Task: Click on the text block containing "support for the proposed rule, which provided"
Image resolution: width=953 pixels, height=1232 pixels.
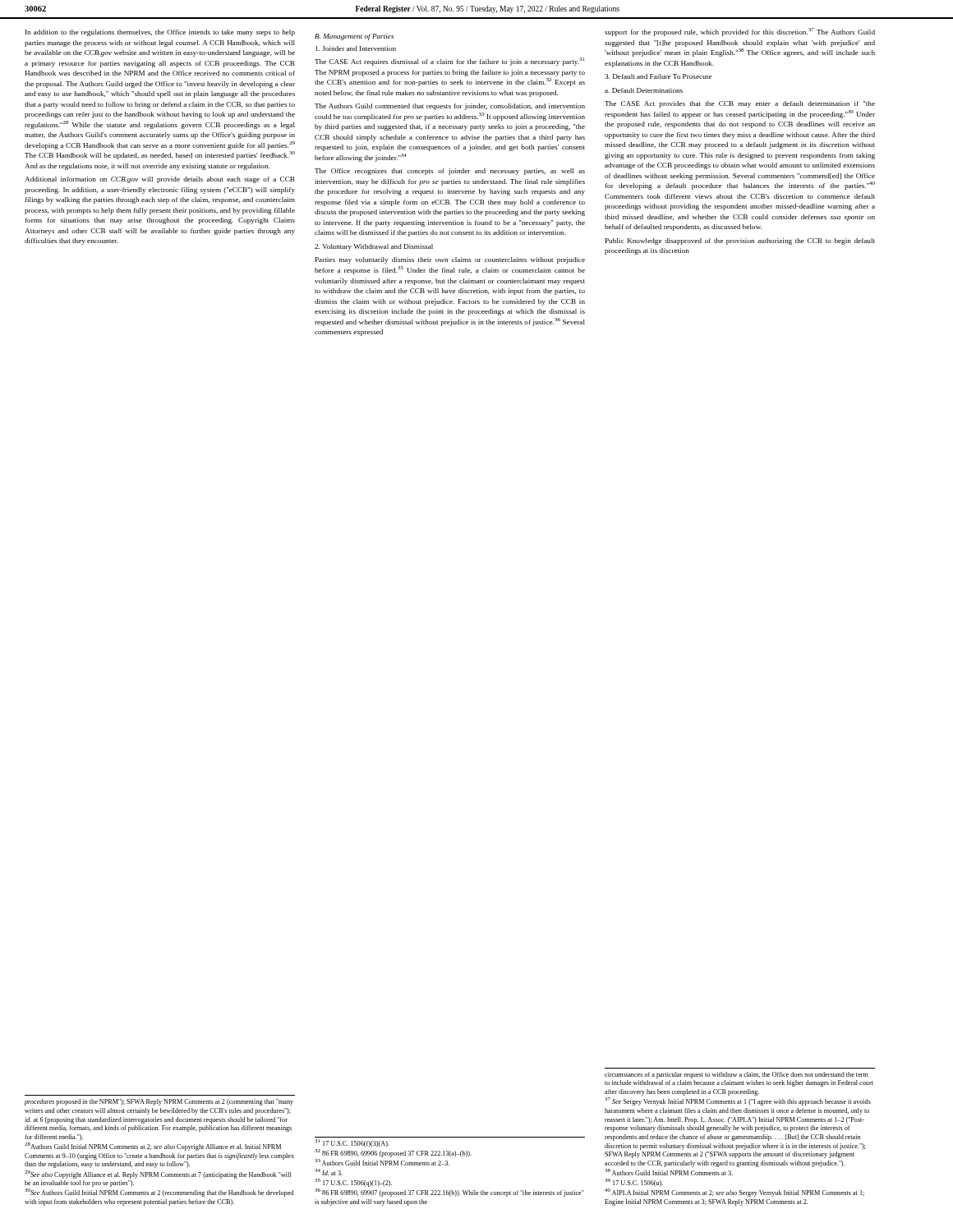Action: [x=740, y=48]
